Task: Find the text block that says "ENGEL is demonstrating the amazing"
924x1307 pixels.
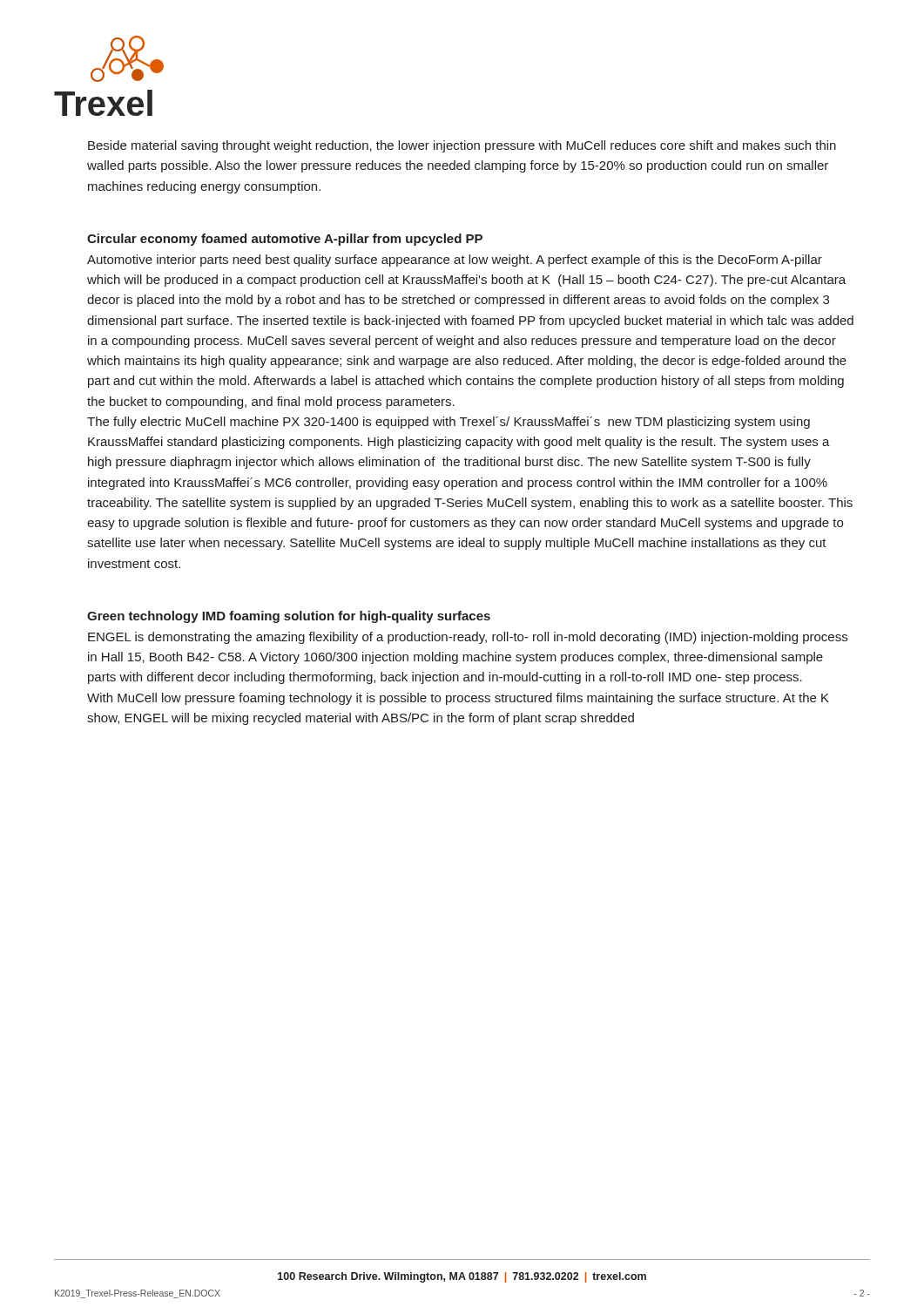Action: [468, 677]
